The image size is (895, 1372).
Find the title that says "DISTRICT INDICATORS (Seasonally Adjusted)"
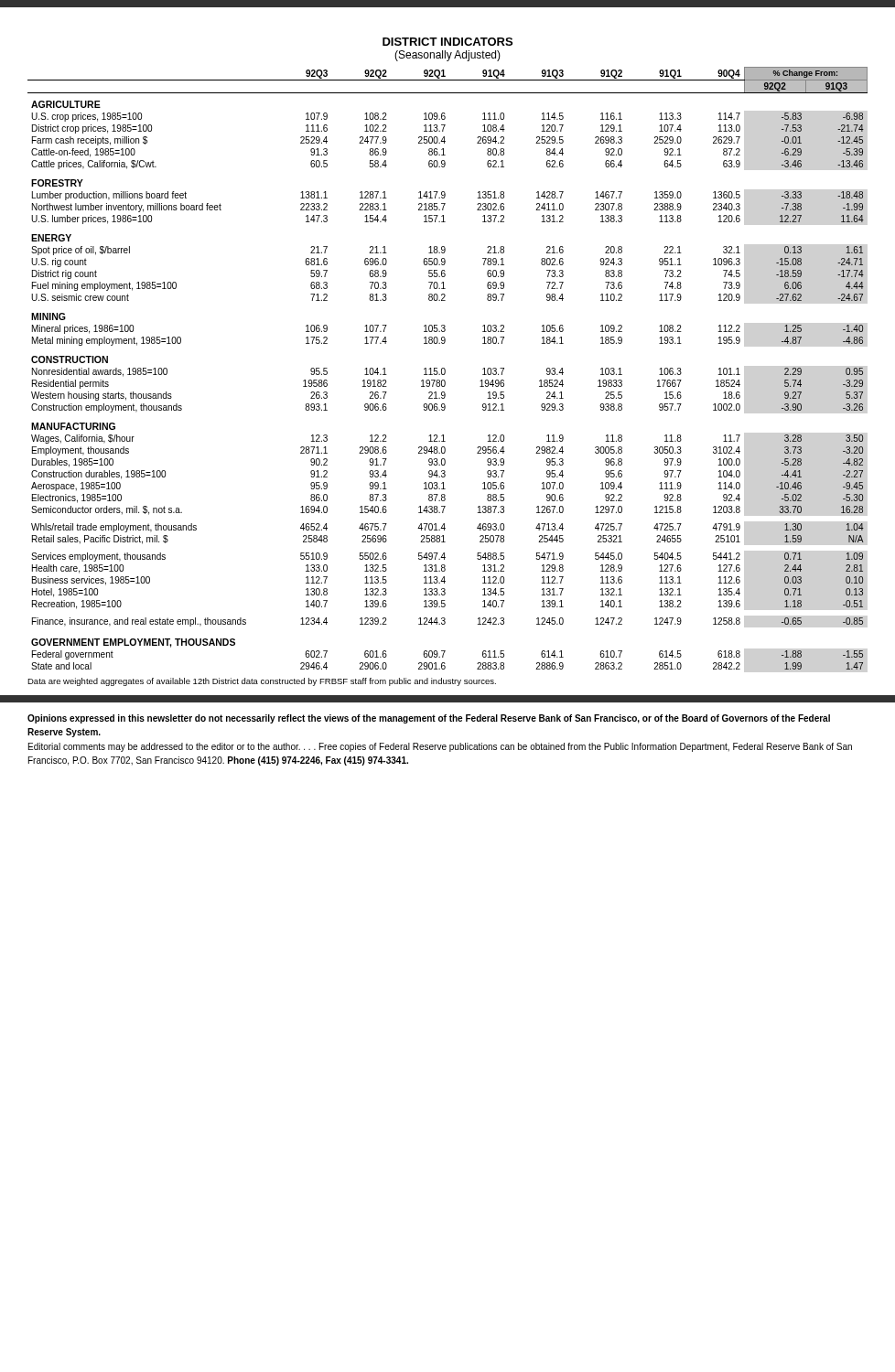(x=448, y=48)
